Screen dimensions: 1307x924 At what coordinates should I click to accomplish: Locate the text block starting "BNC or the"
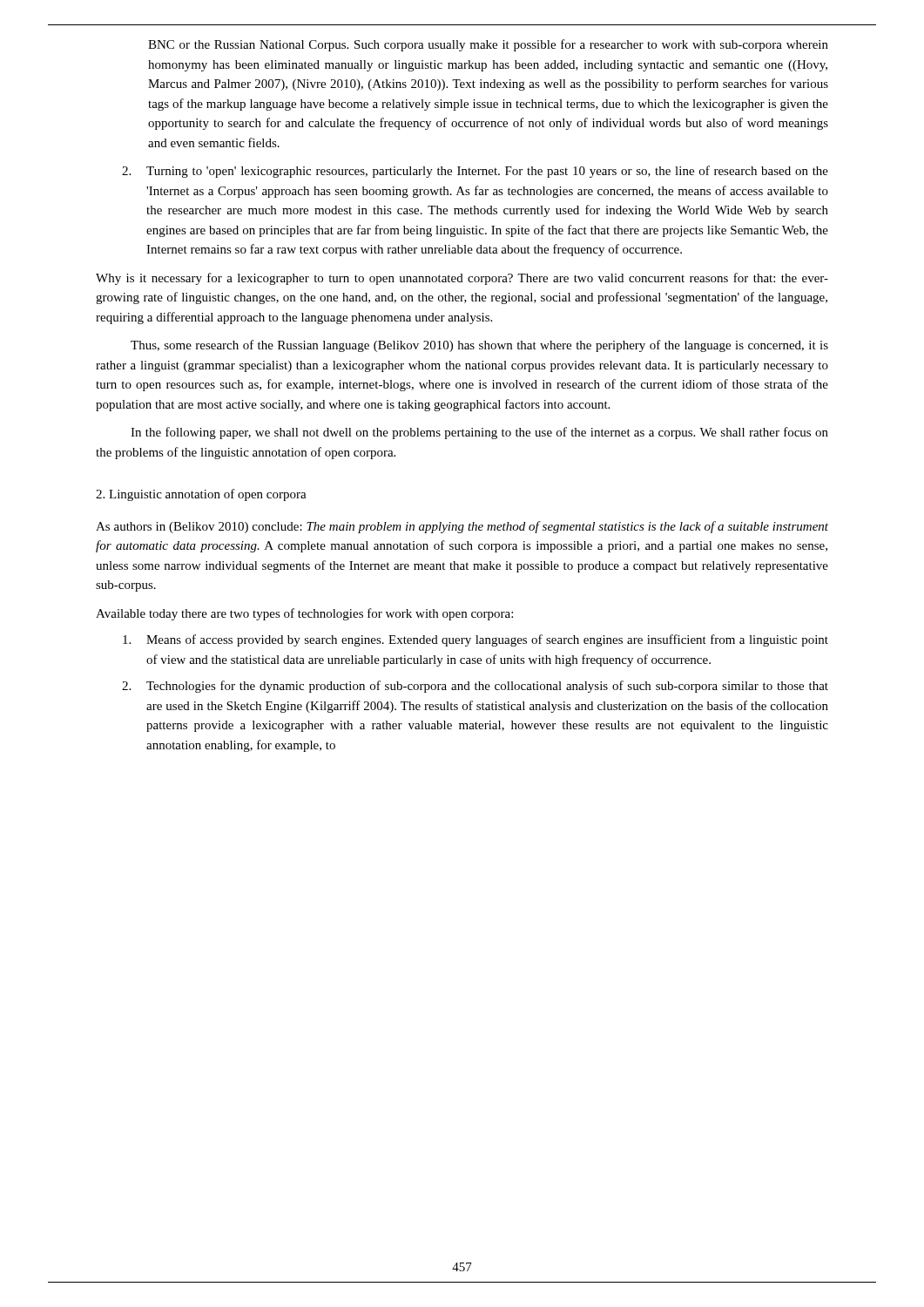pyautogui.click(x=488, y=94)
